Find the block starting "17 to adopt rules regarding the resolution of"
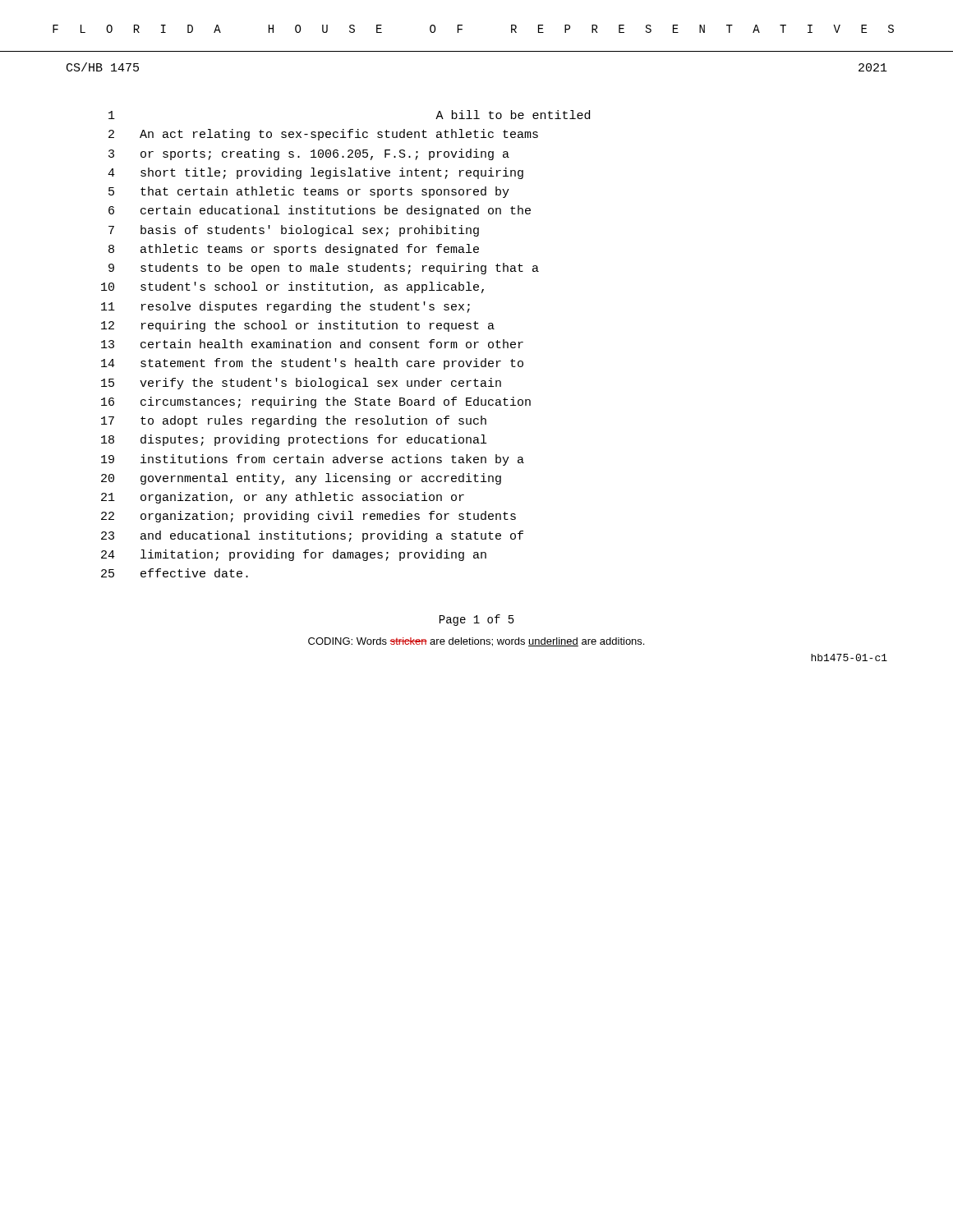953x1232 pixels. [476, 422]
